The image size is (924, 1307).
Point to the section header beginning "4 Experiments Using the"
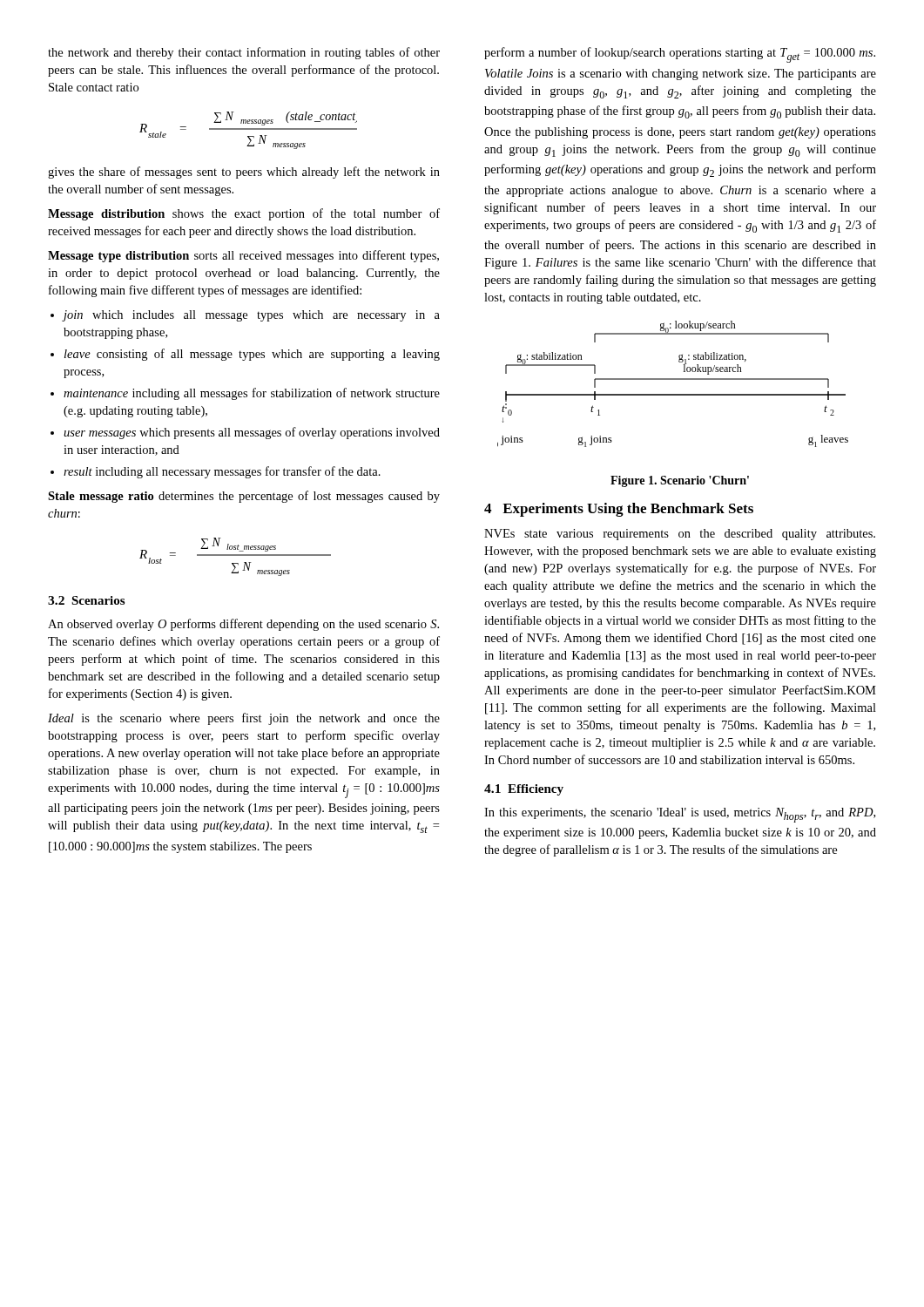pos(680,508)
